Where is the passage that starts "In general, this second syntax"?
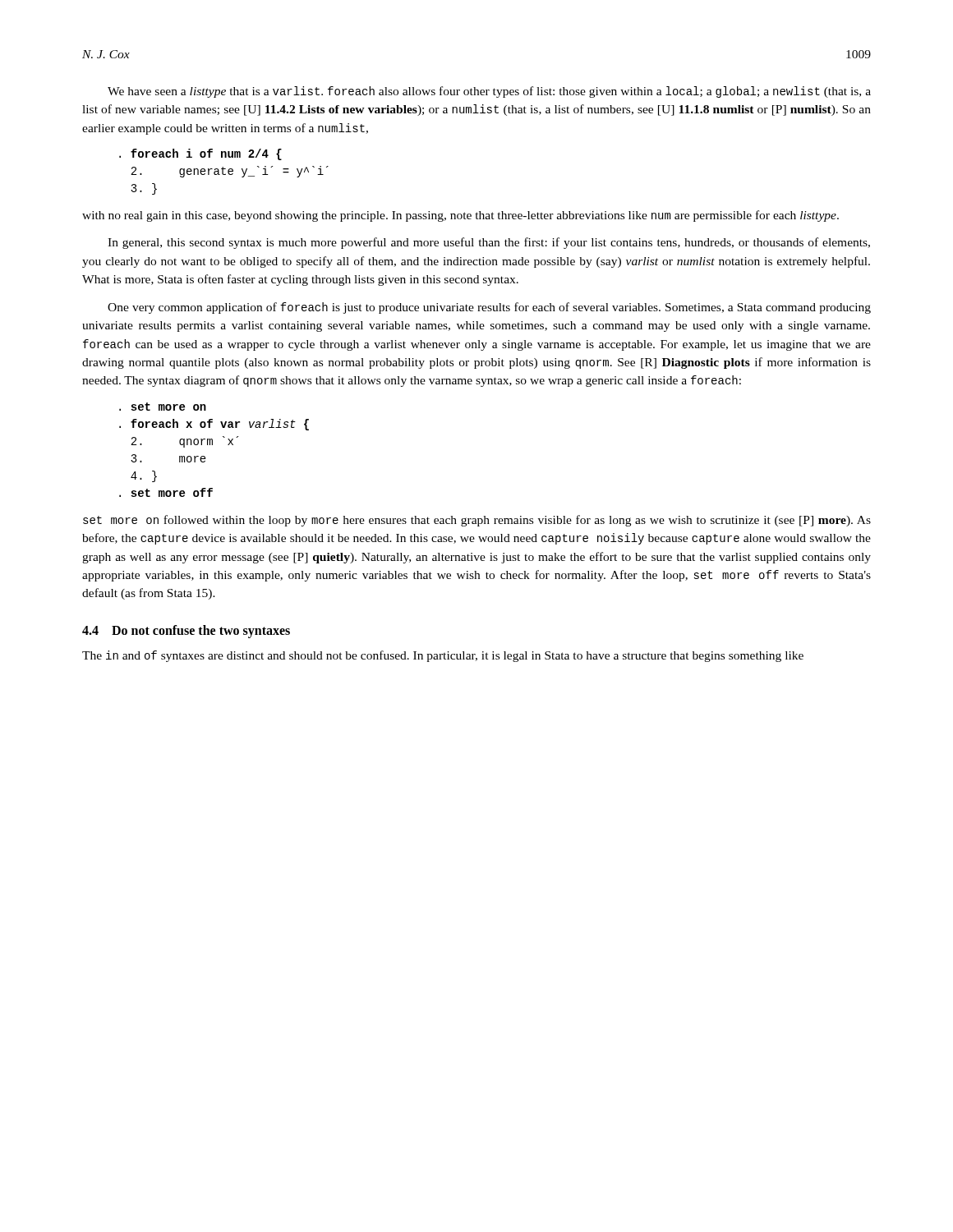This screenshot has width=953, height=1232. tap(476, 261)
